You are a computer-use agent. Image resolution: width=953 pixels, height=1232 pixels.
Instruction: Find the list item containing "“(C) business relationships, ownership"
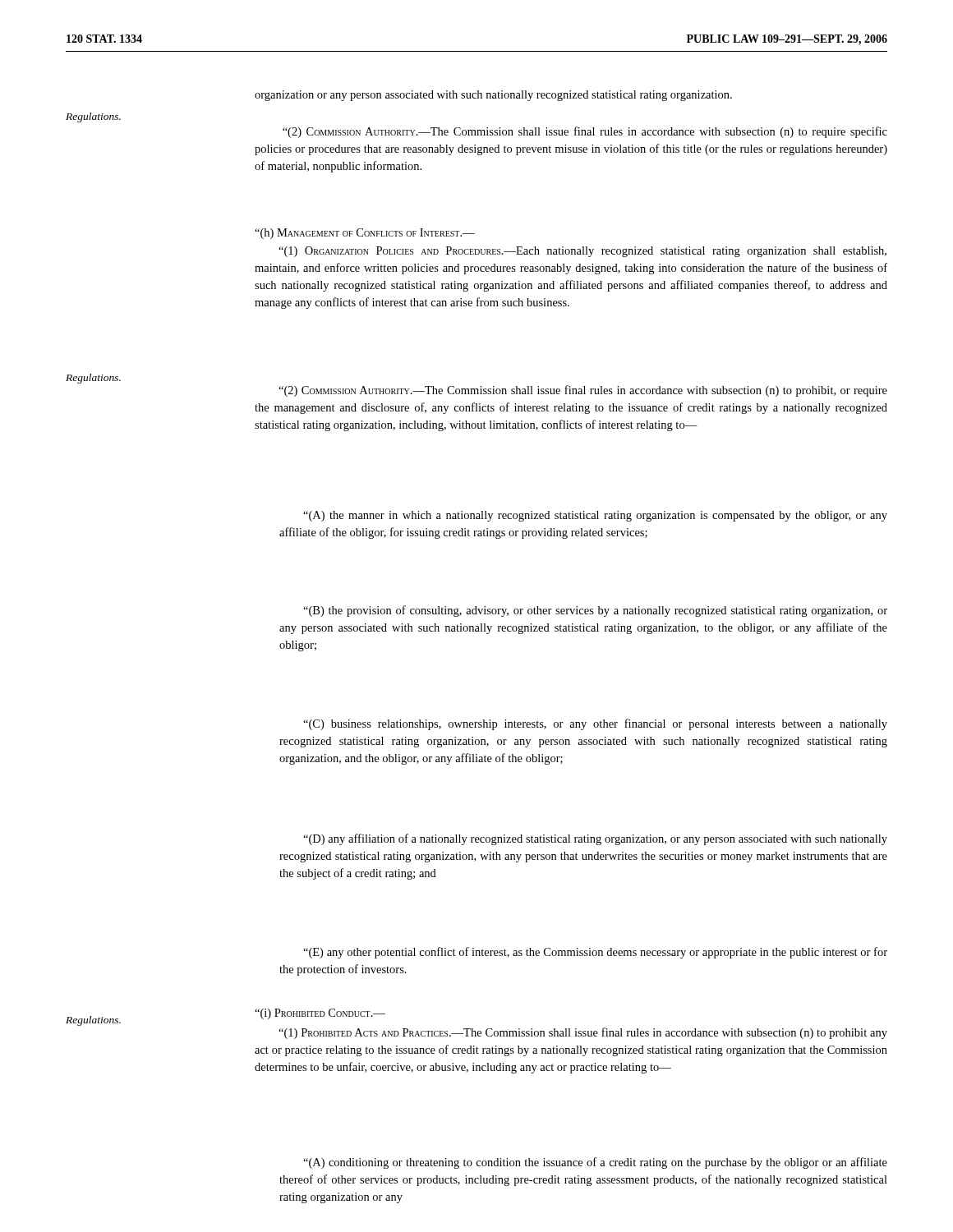coord(583,741)
